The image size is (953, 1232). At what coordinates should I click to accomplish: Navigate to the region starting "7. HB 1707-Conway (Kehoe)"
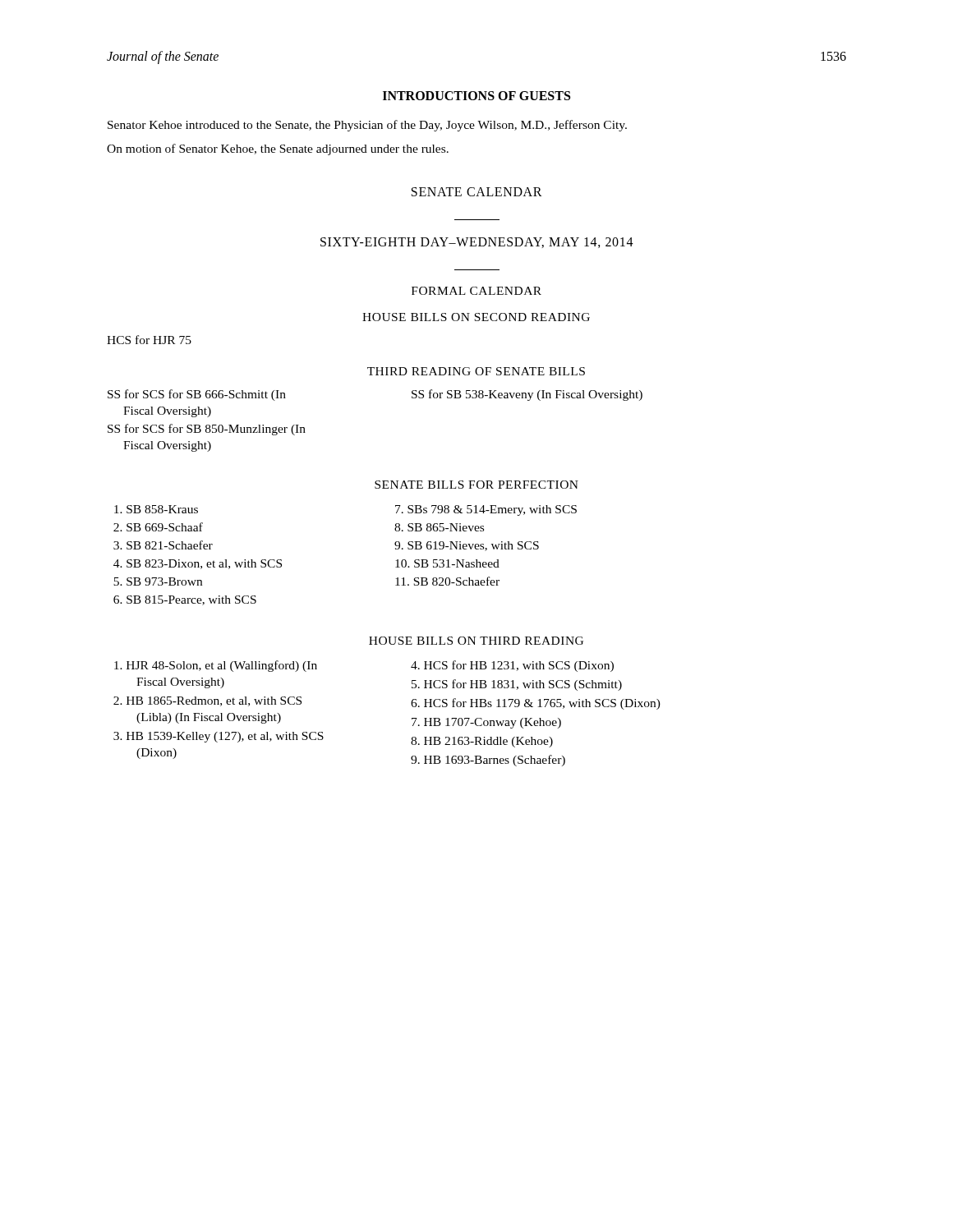(486, 721)
